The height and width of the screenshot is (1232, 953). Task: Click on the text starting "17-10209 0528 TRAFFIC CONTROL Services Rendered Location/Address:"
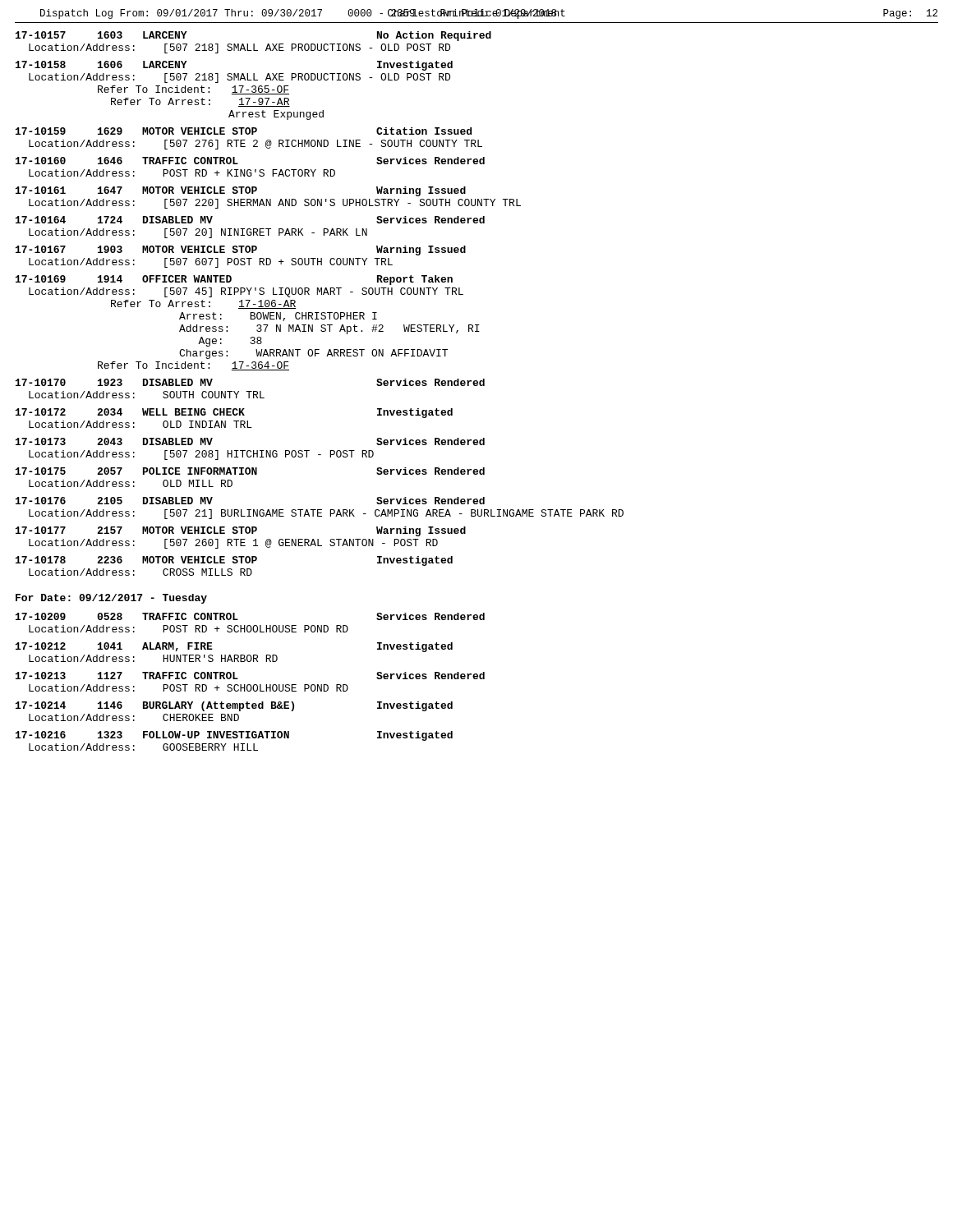click(476, 623)
